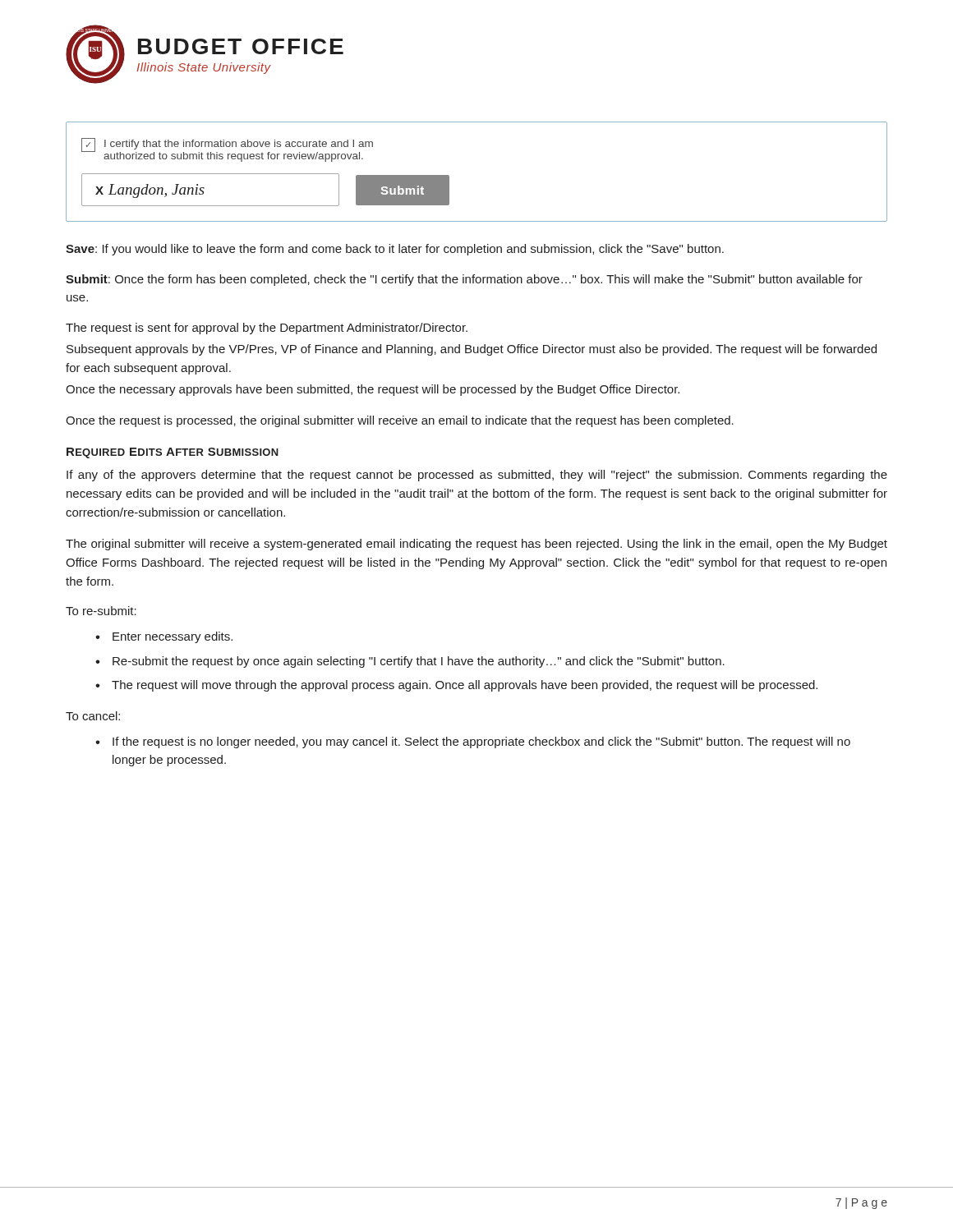
Task: Find the block on this page that starts "• The request will move through the approval"
Action: 457,686
